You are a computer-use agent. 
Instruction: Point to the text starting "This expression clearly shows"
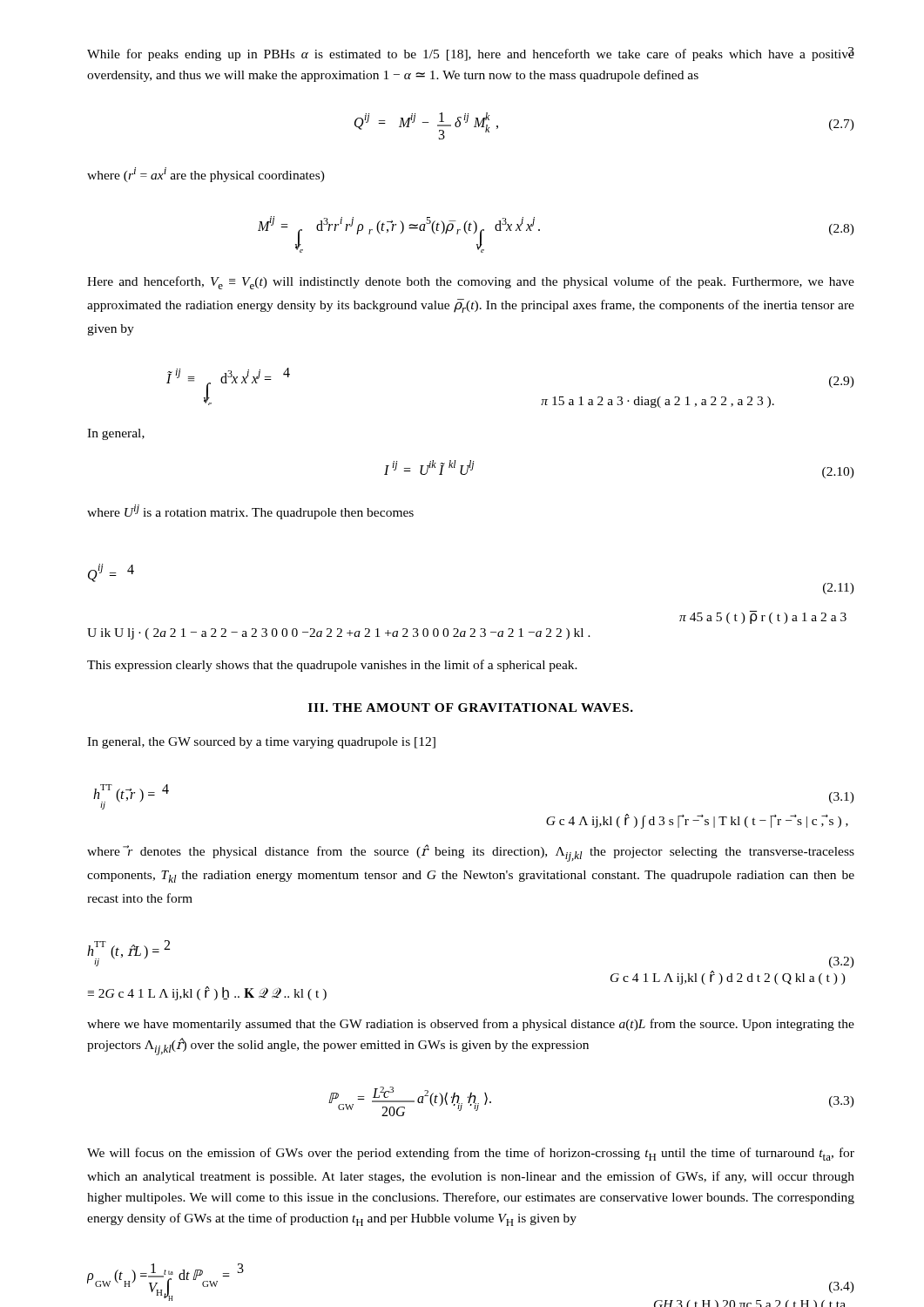[x=471, y=664]
